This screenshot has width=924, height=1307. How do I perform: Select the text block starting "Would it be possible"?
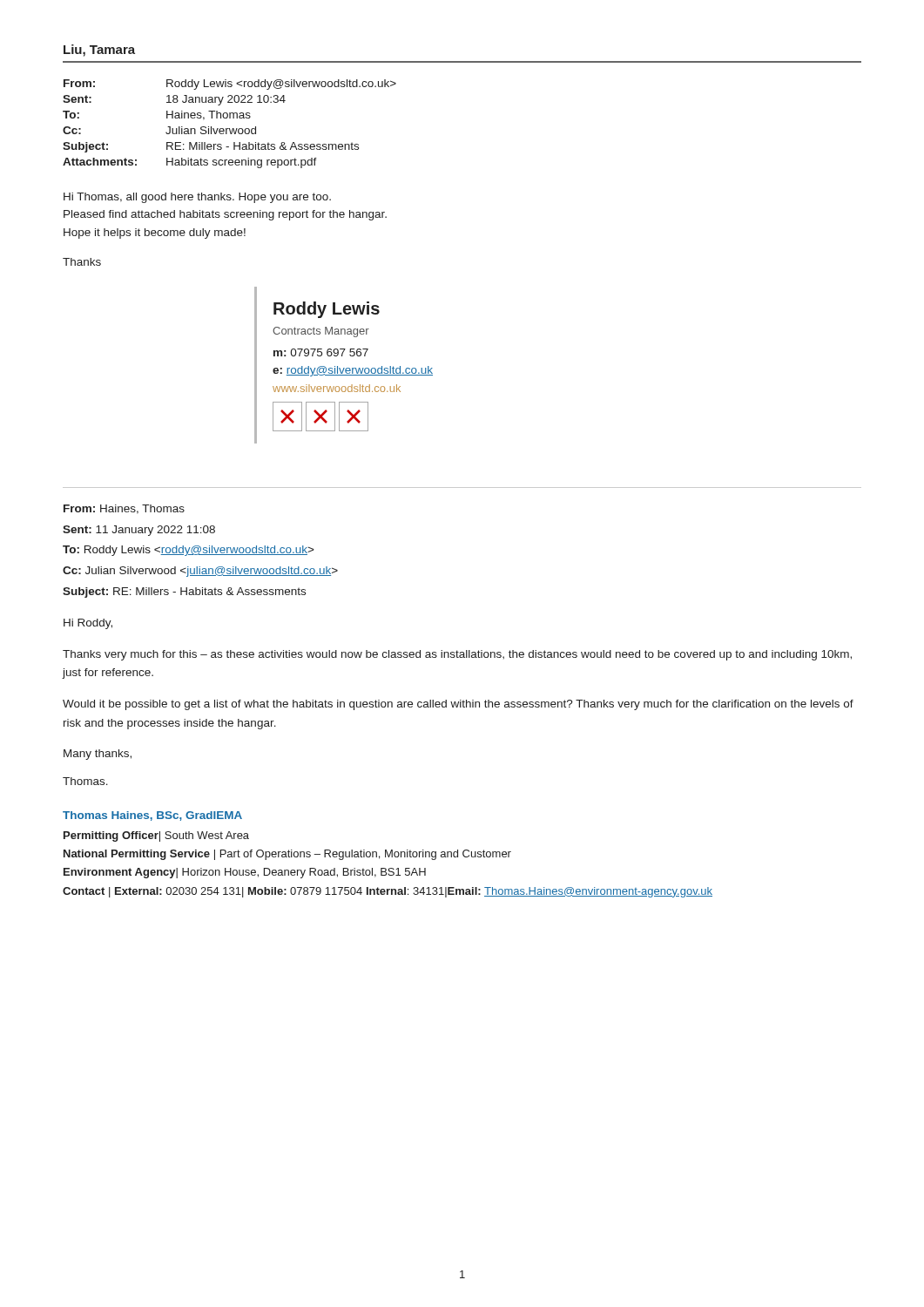coord(458,713)
